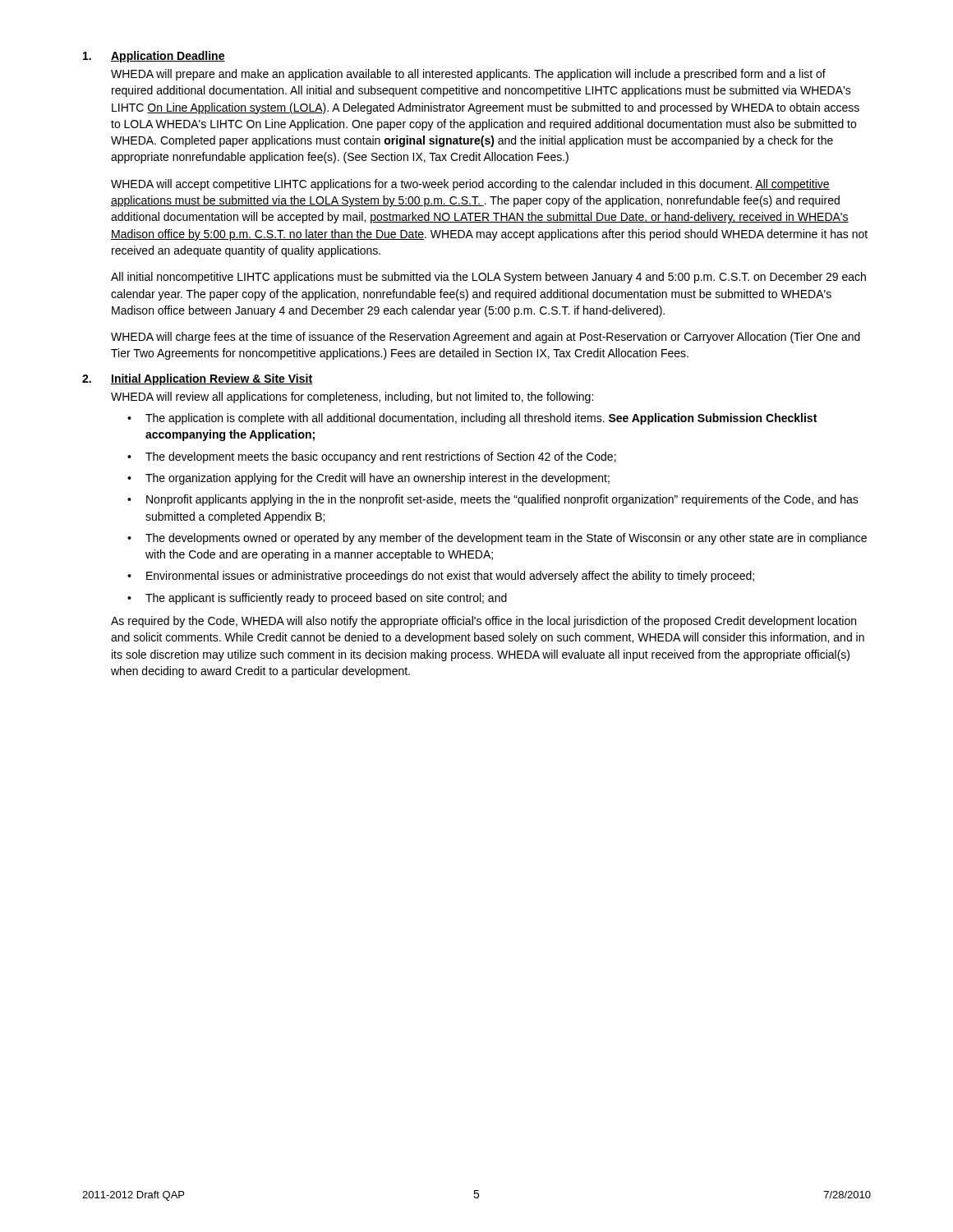Point to the section header beginning "2. Initial Application"
This screenshot has height=1232, width=953.
197,378
